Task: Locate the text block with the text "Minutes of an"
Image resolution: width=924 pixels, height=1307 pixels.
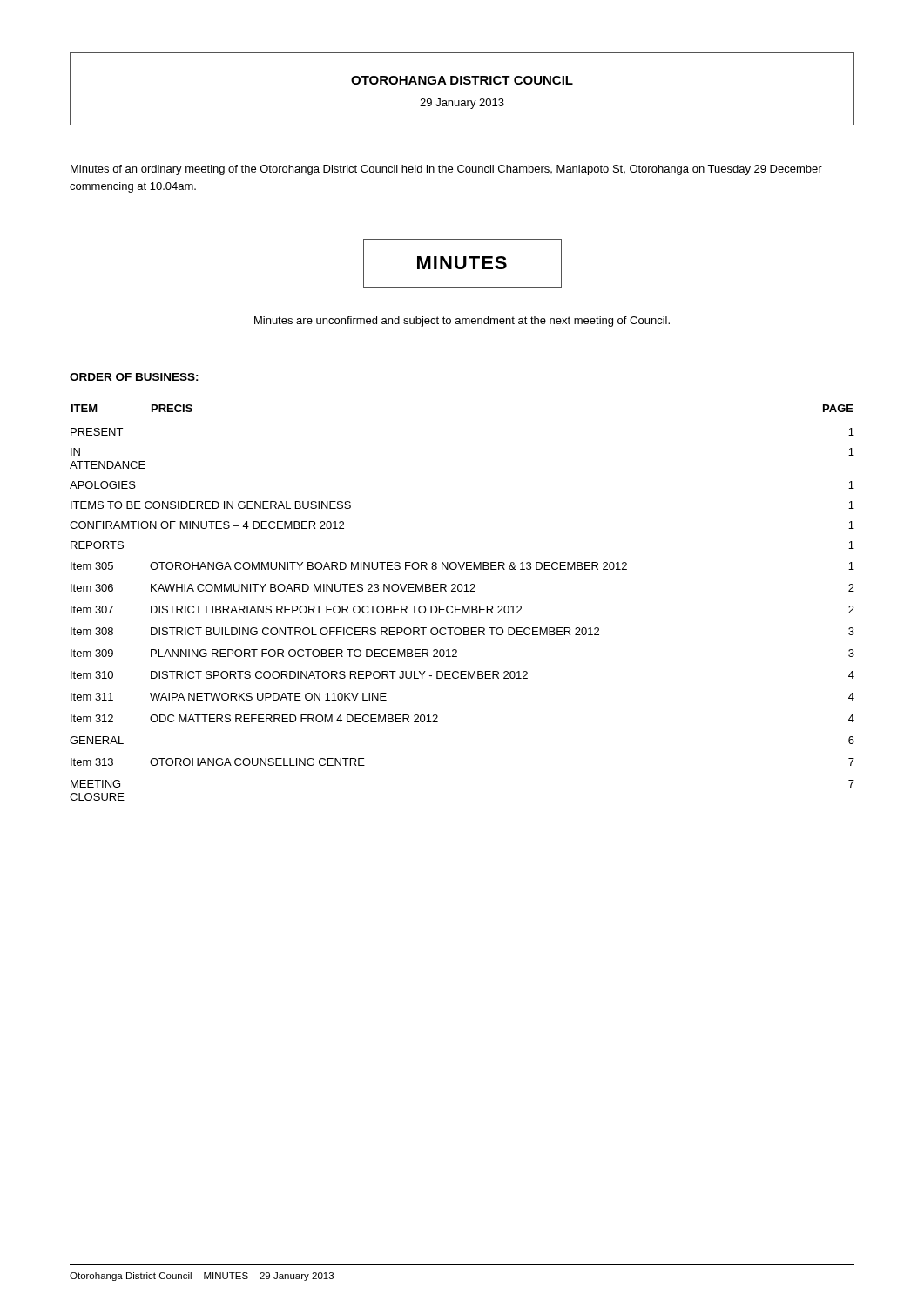Action: (446, 177)
